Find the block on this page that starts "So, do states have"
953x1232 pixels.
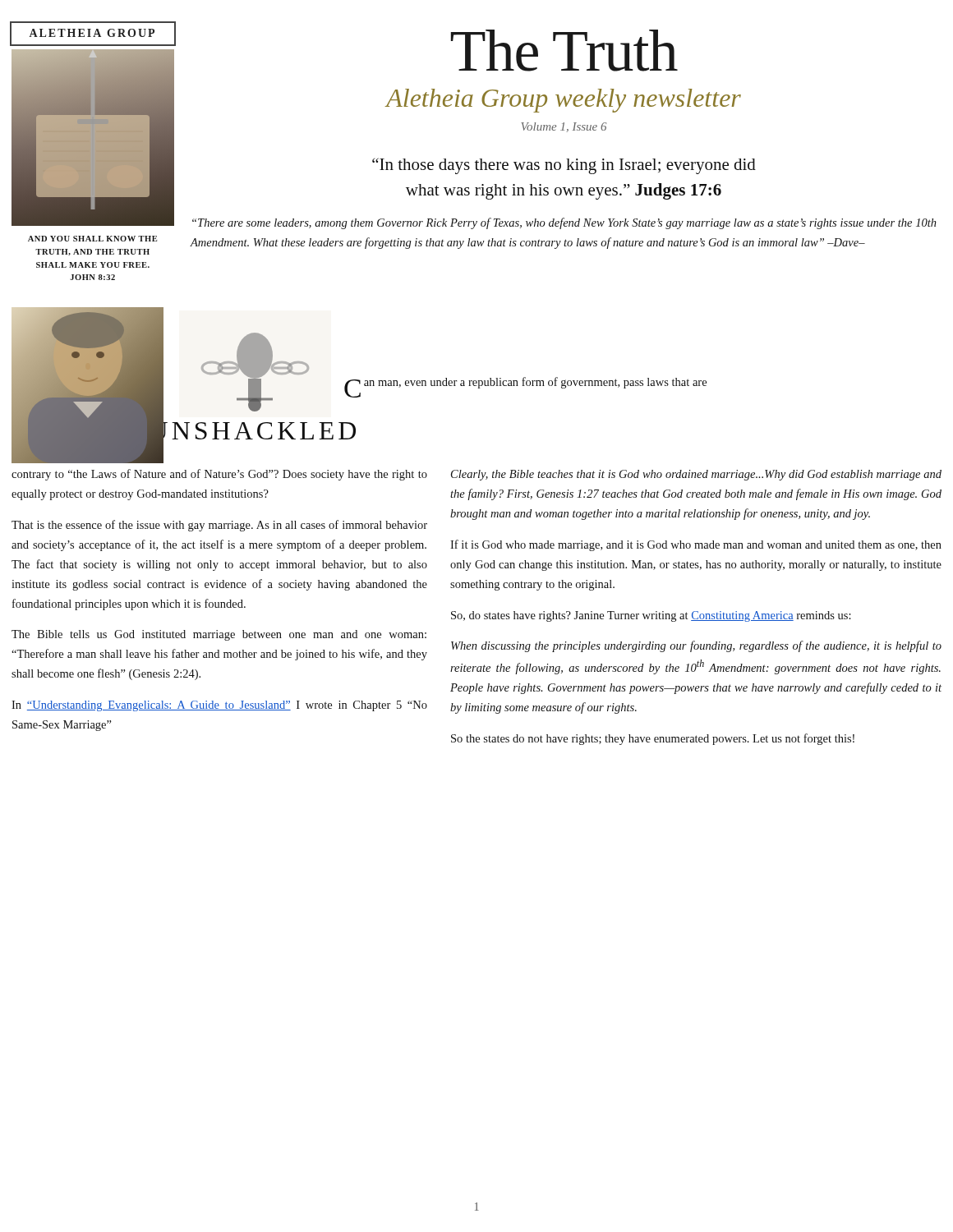point(651,615)
